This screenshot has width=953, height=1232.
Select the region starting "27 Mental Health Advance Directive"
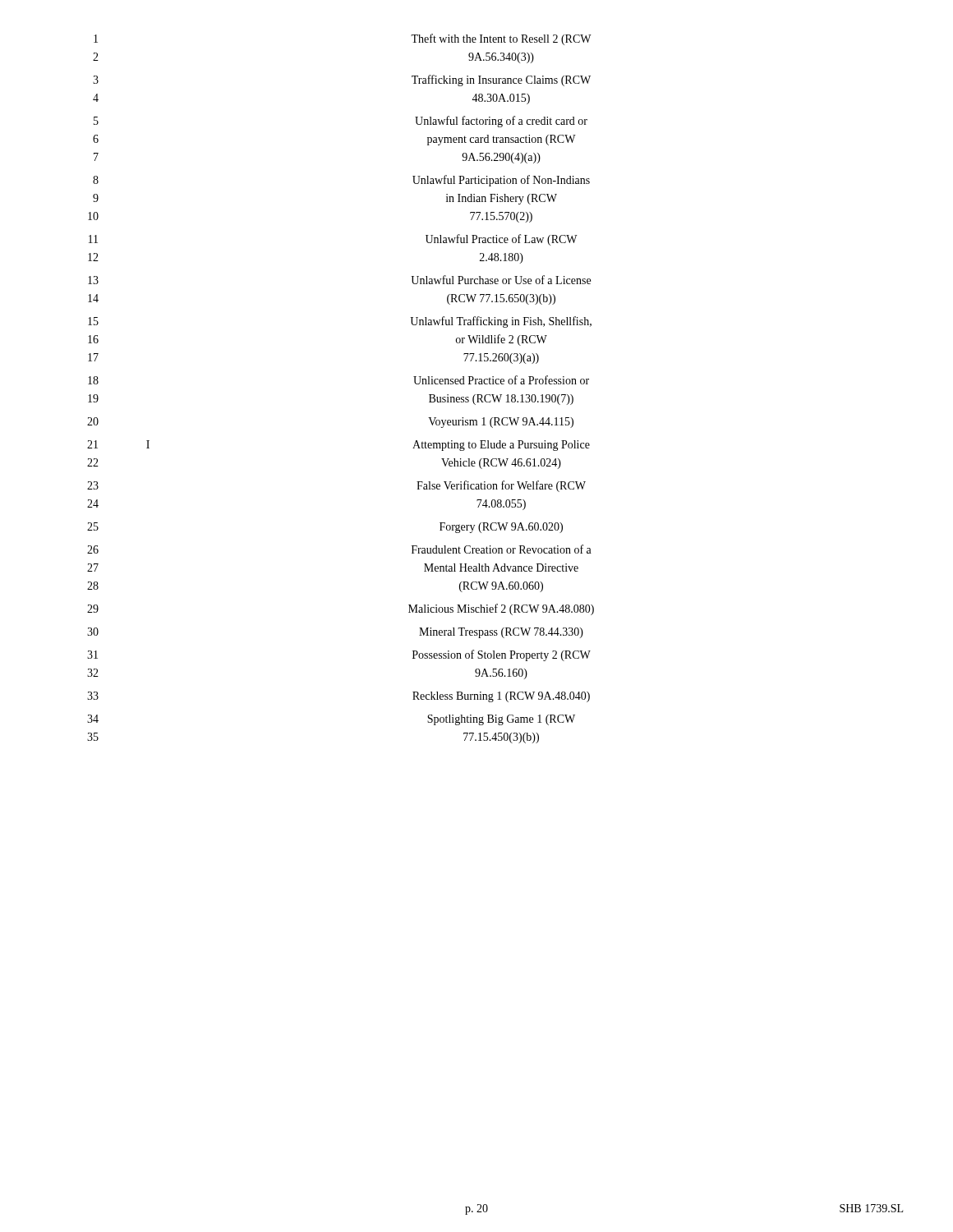[476, 568]
